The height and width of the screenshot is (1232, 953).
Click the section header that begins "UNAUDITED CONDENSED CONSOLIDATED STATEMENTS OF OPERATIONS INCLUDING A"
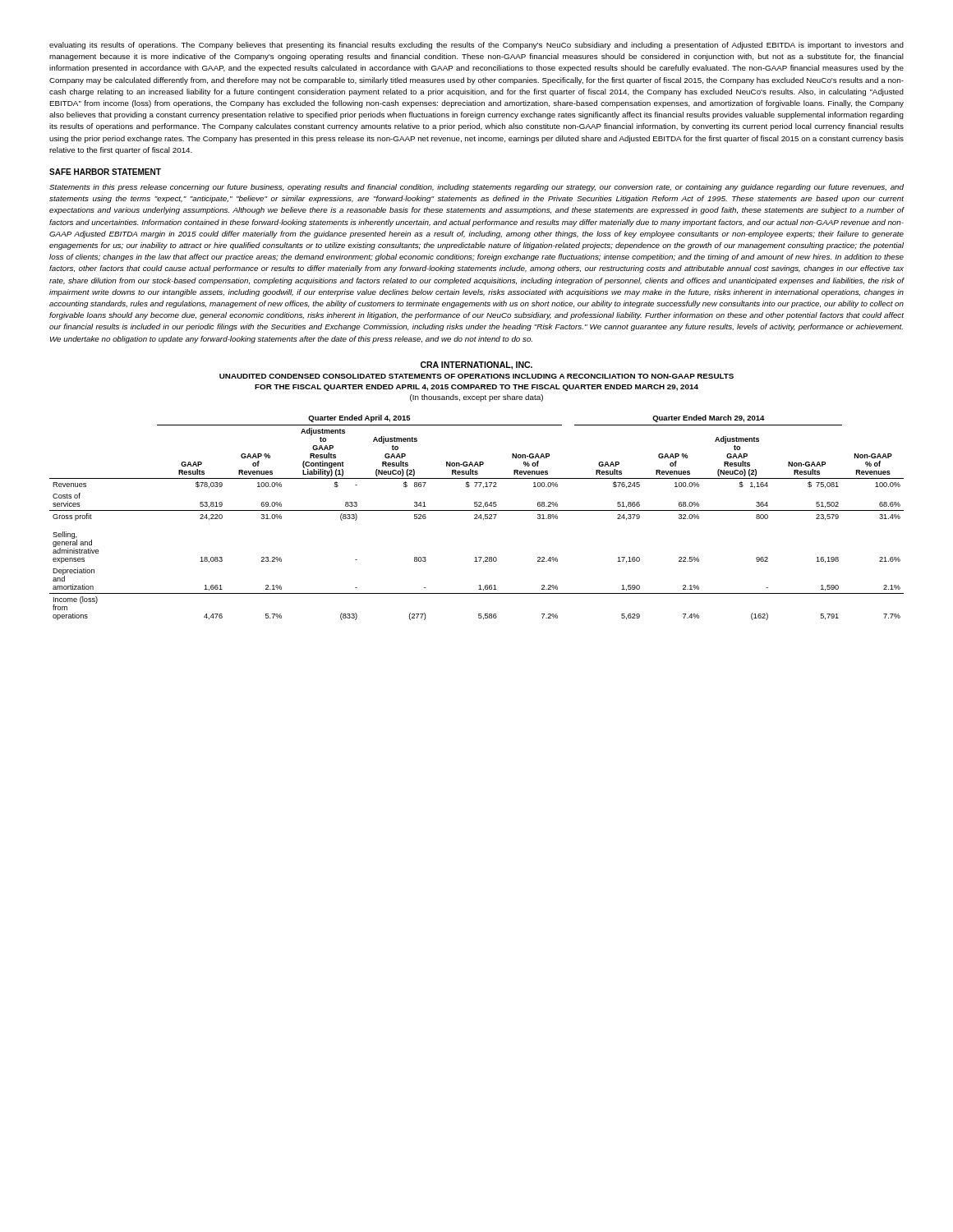pos(476,376)
